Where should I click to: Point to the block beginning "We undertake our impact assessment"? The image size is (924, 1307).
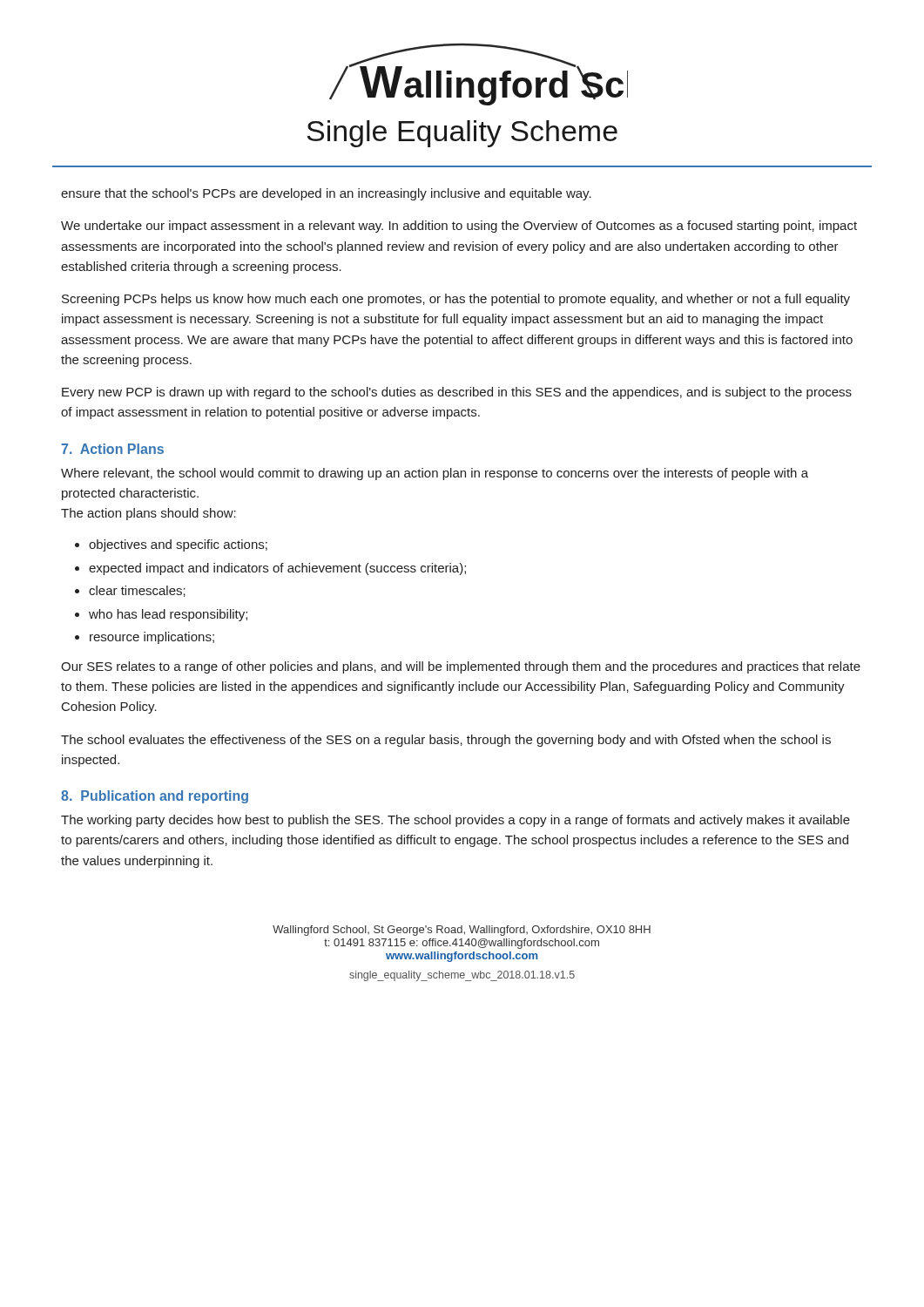pos(459,246)
